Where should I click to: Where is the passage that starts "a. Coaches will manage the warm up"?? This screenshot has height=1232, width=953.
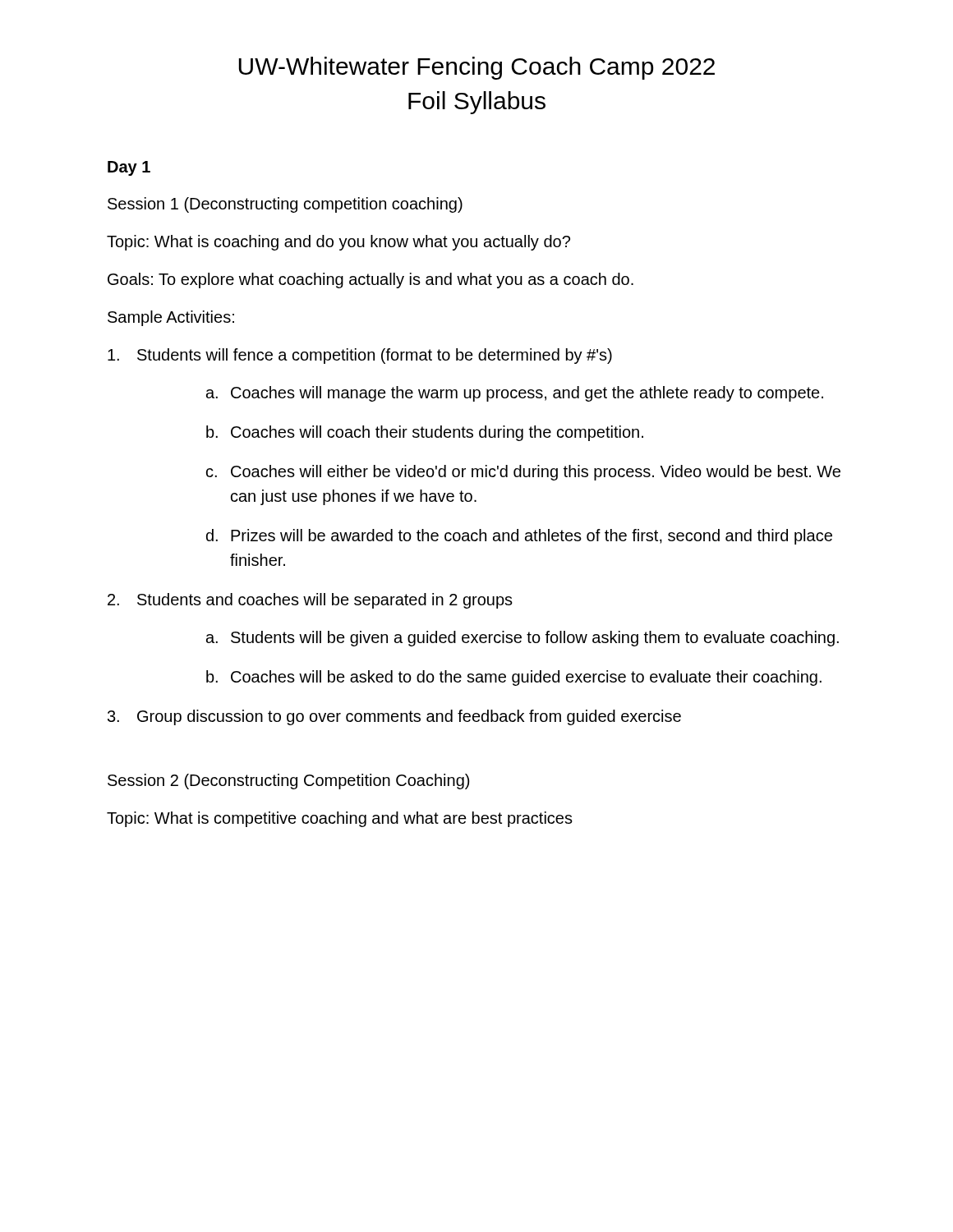pos(526,393)
